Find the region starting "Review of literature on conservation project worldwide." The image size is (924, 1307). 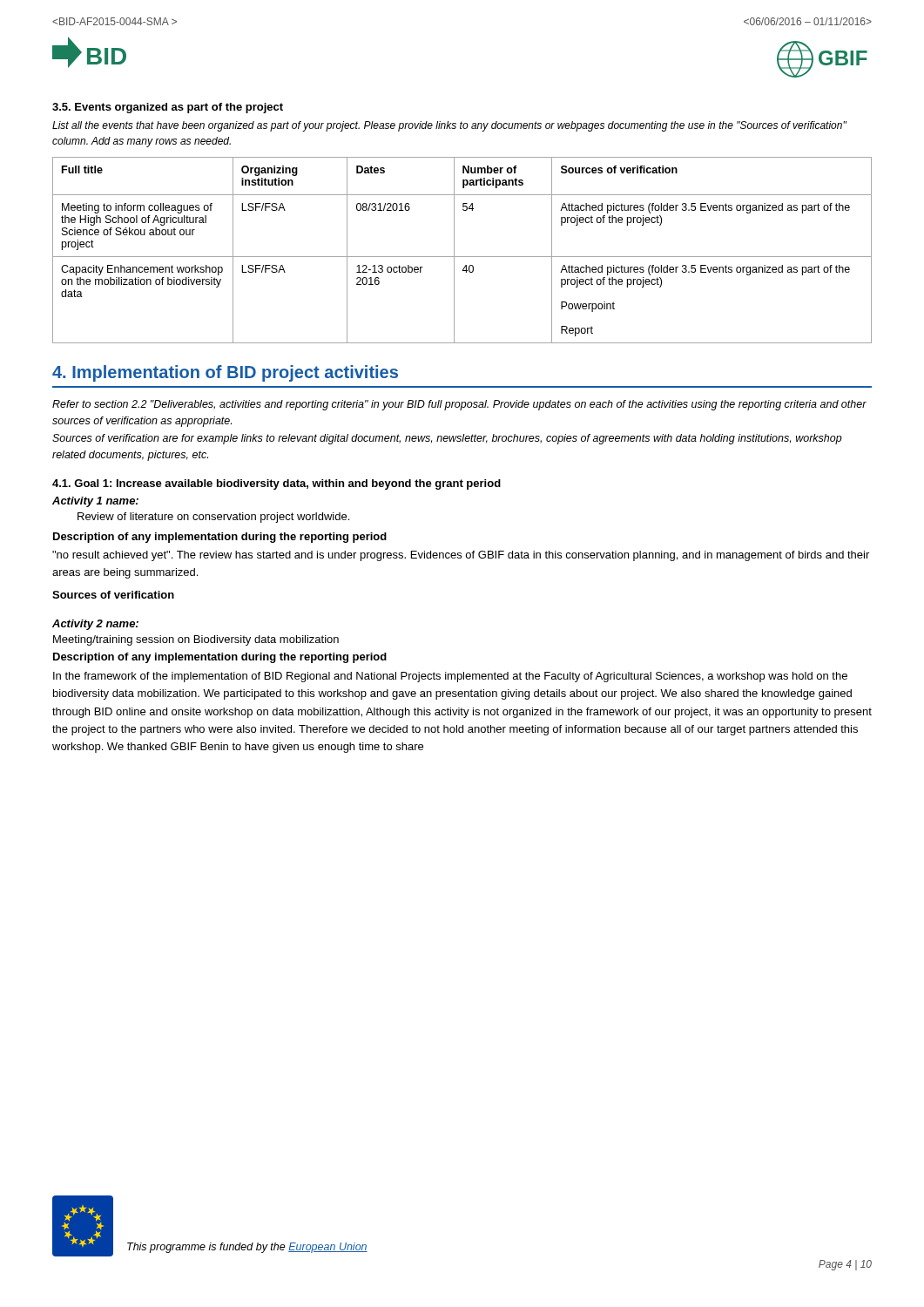coord(213,516)
